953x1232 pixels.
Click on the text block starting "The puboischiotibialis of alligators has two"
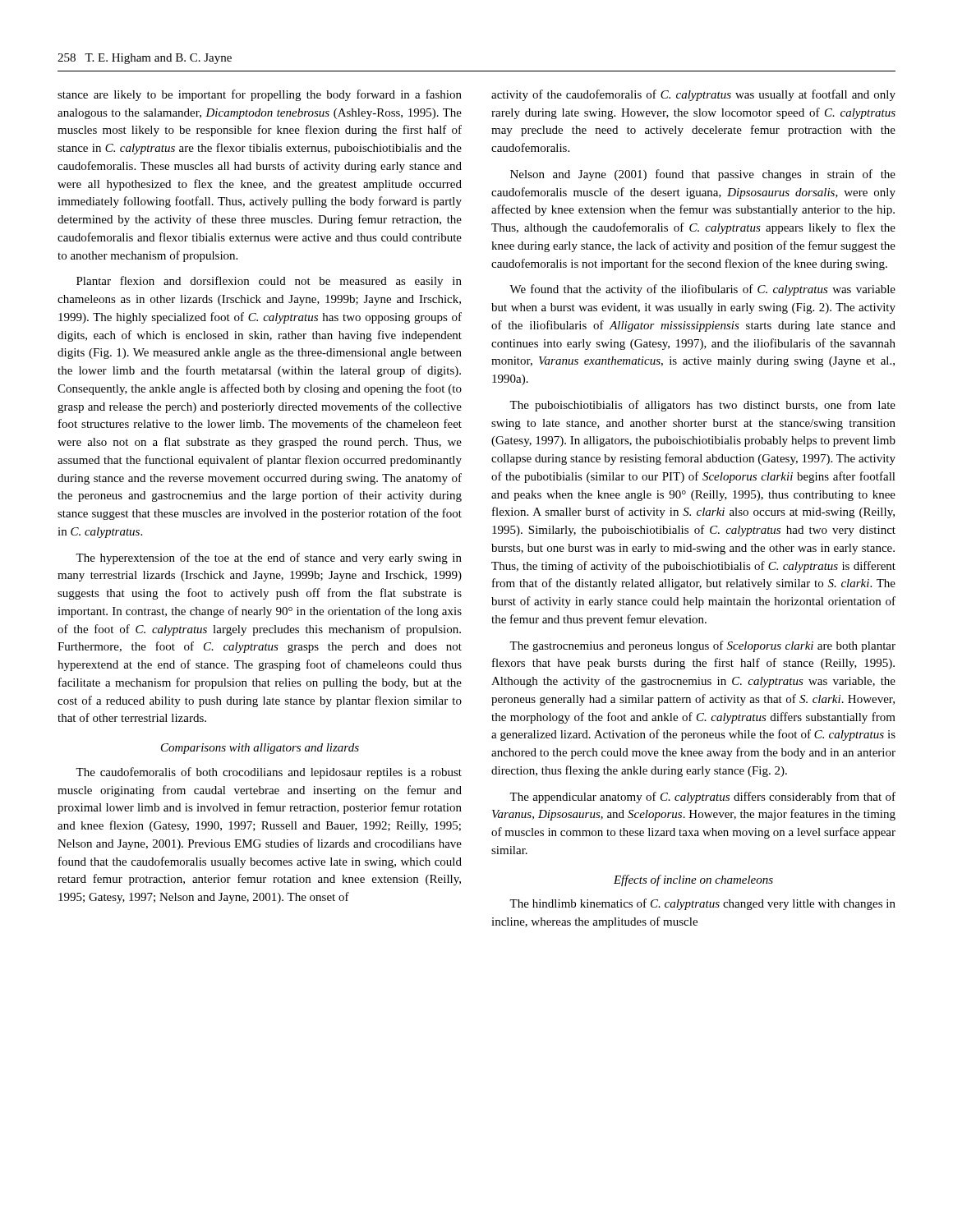pyautogui.click(x=693, y=513)
